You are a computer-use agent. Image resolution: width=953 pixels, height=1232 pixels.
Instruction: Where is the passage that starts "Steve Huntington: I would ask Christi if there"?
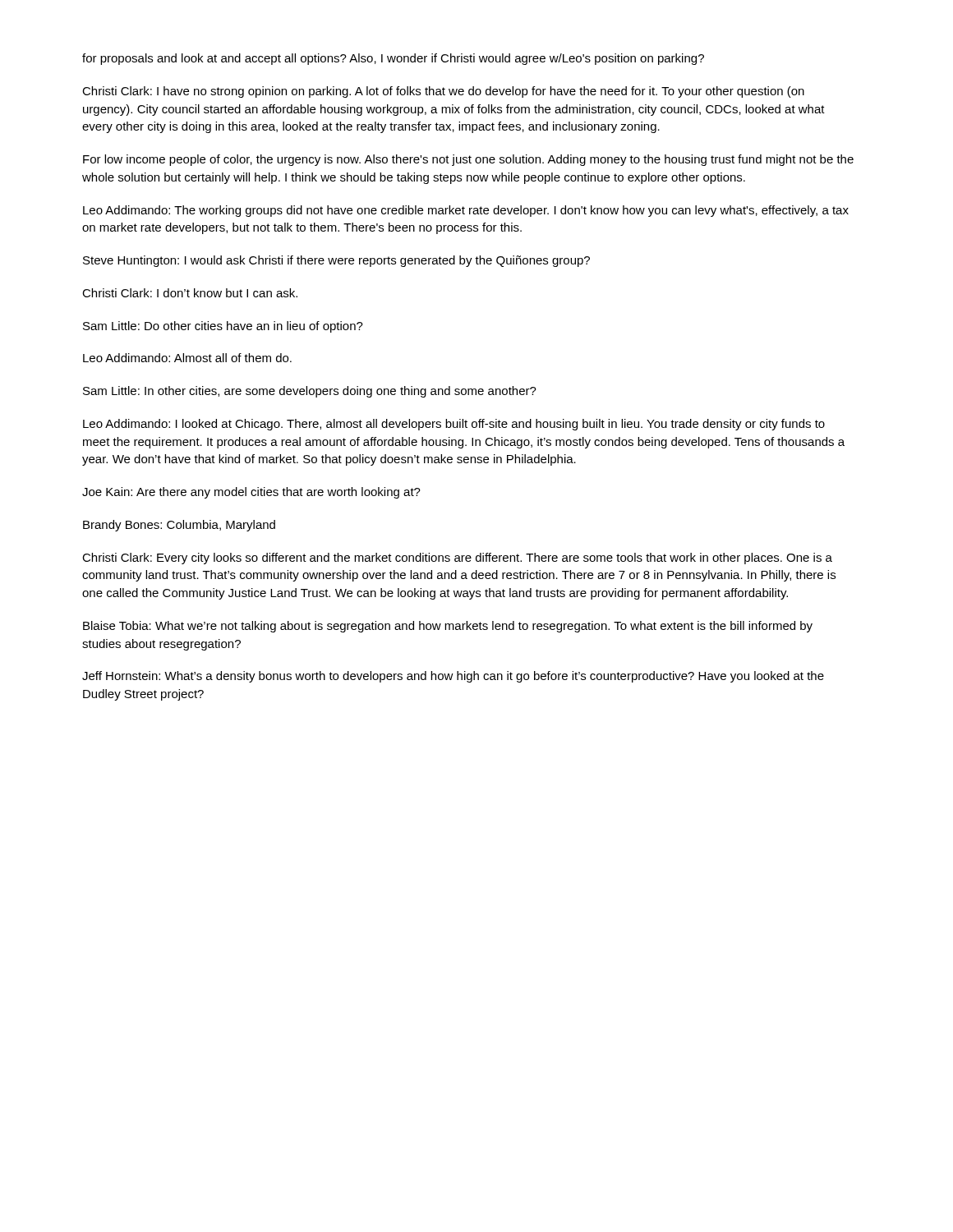click(336, 260)
